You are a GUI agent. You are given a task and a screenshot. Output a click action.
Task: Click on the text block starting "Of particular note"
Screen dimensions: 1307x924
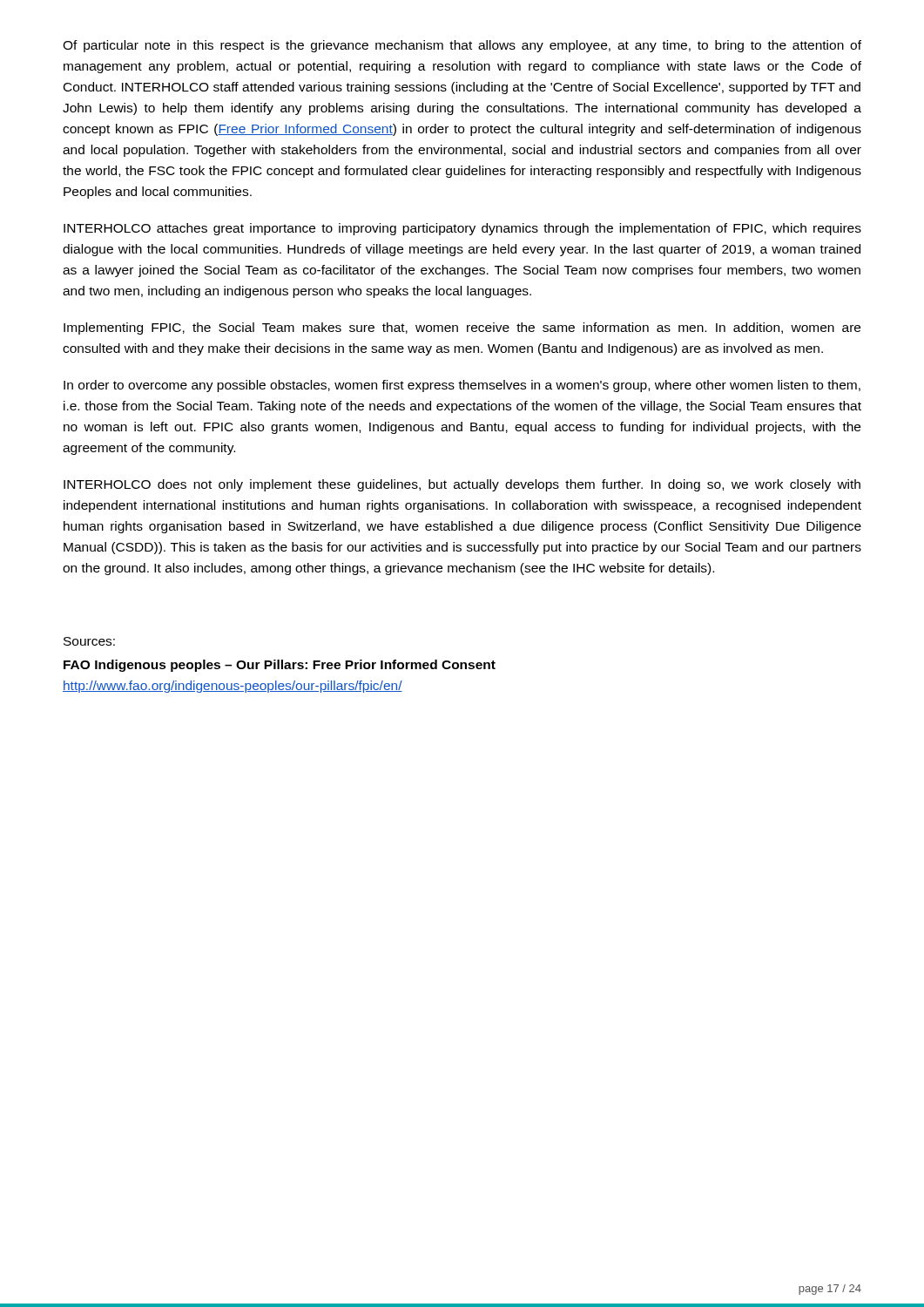click(462, 118)
